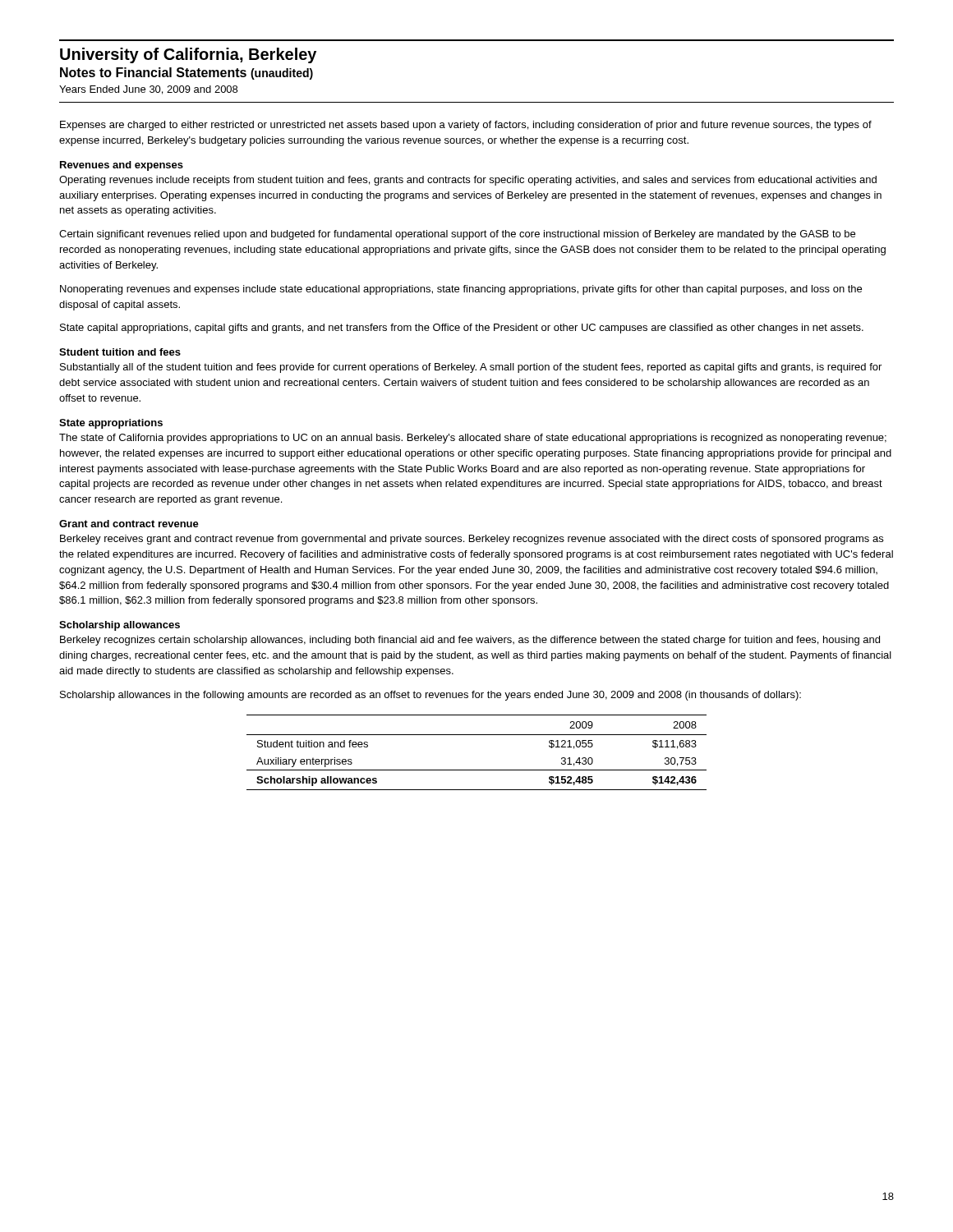Find the block on this page that starts "Scholarship allowances in the"
953x1232 pixels.
coord(430,694)
